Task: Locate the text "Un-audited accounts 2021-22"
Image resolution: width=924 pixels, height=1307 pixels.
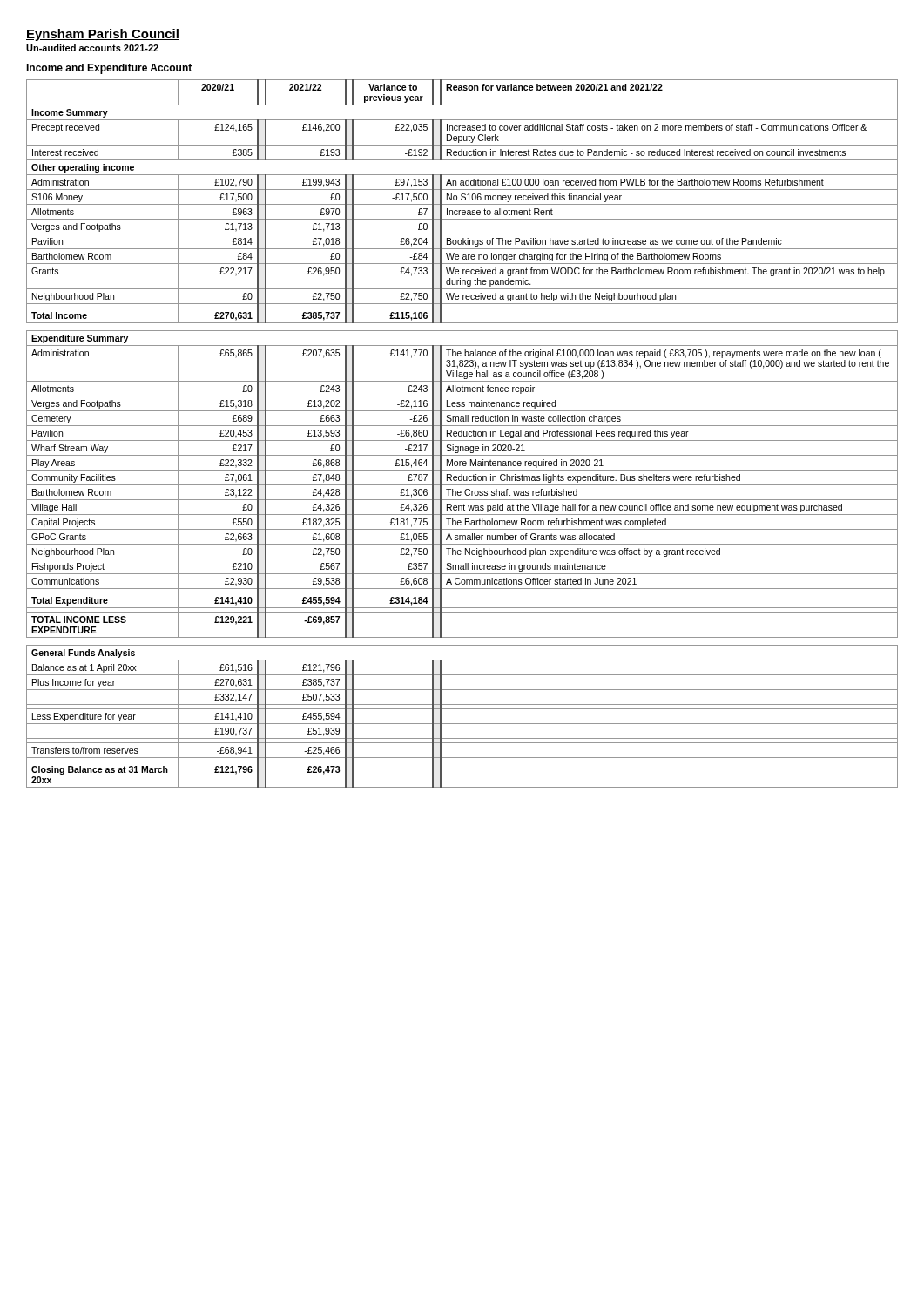Action: click(92, 48)
